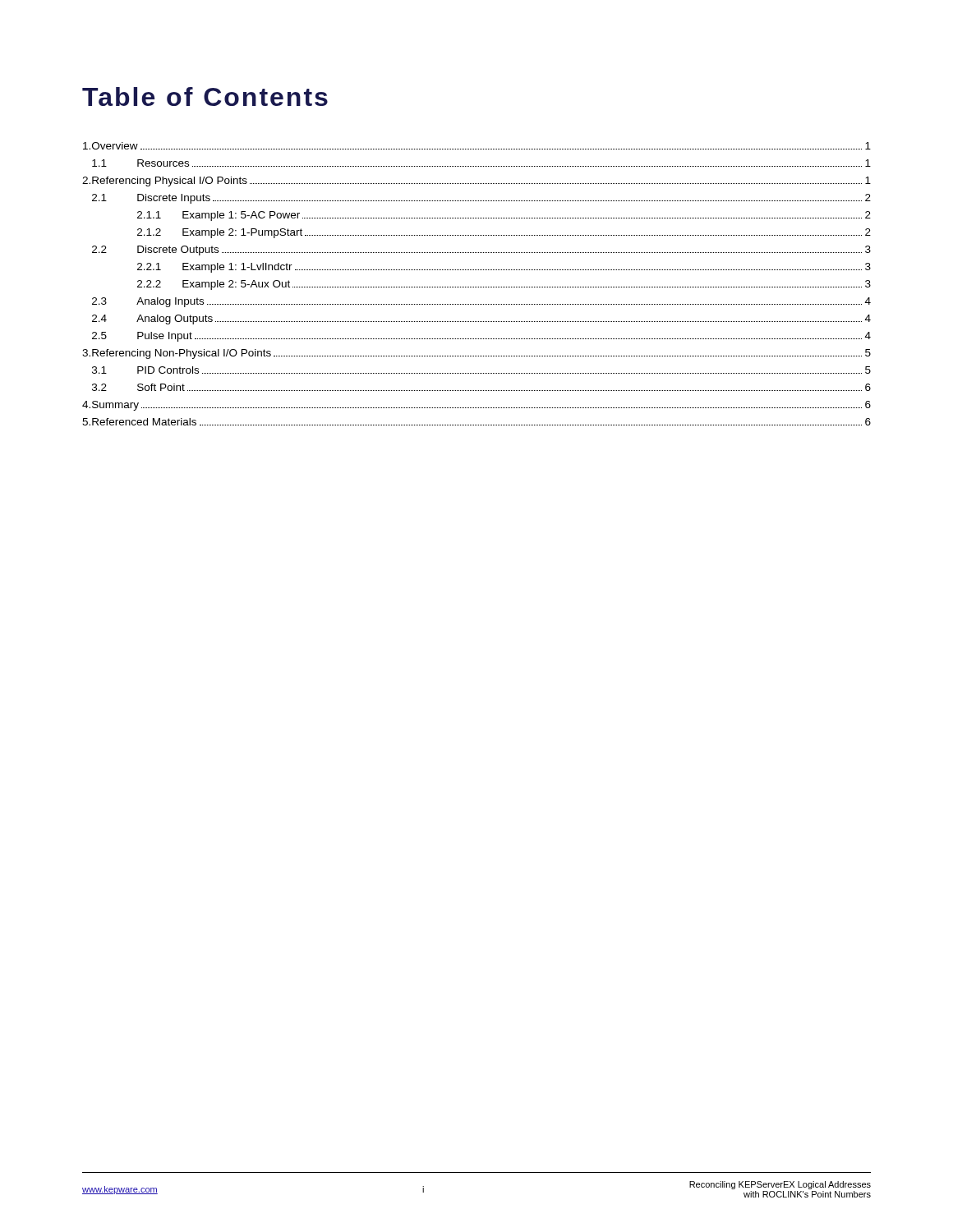
Task: Select the list item that says "2.1 Discrete Inputs 2"
Action: click(x=476, y=197)
